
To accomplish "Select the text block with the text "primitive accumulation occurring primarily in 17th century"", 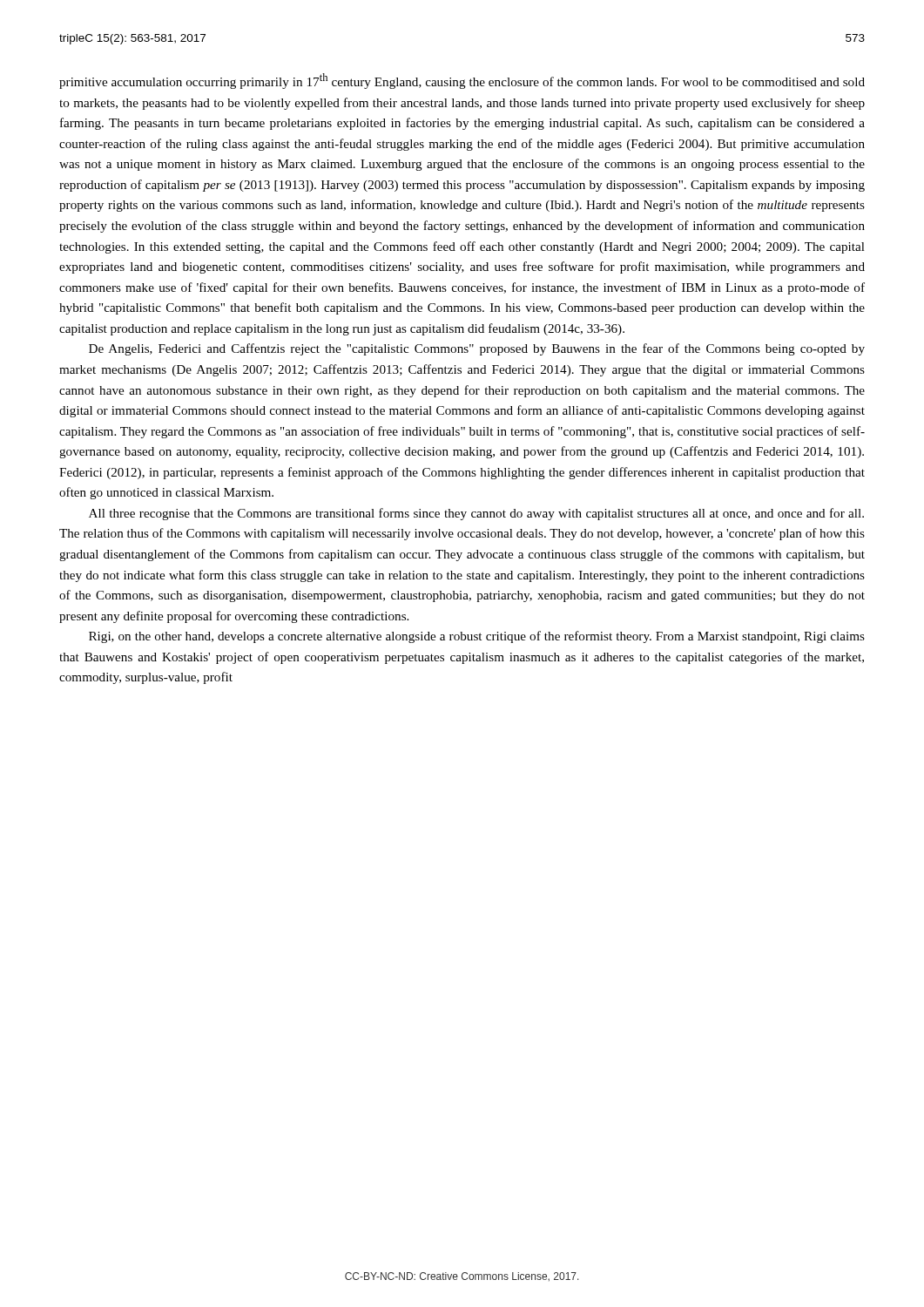I will [462, 204].
